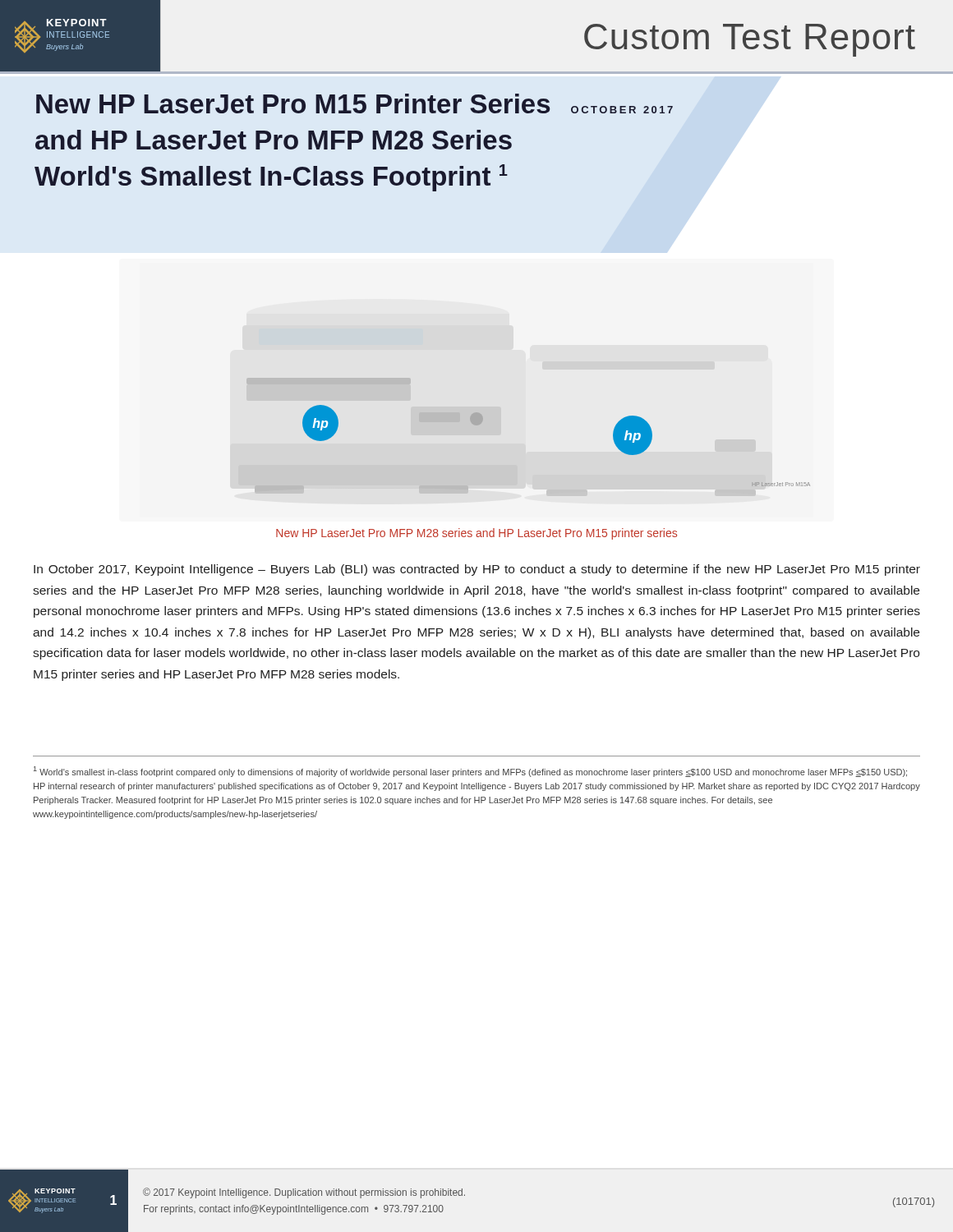Click on the photo
This screenshot has width=953, height=1232.
pyautogui.click(x=476, y=390)
